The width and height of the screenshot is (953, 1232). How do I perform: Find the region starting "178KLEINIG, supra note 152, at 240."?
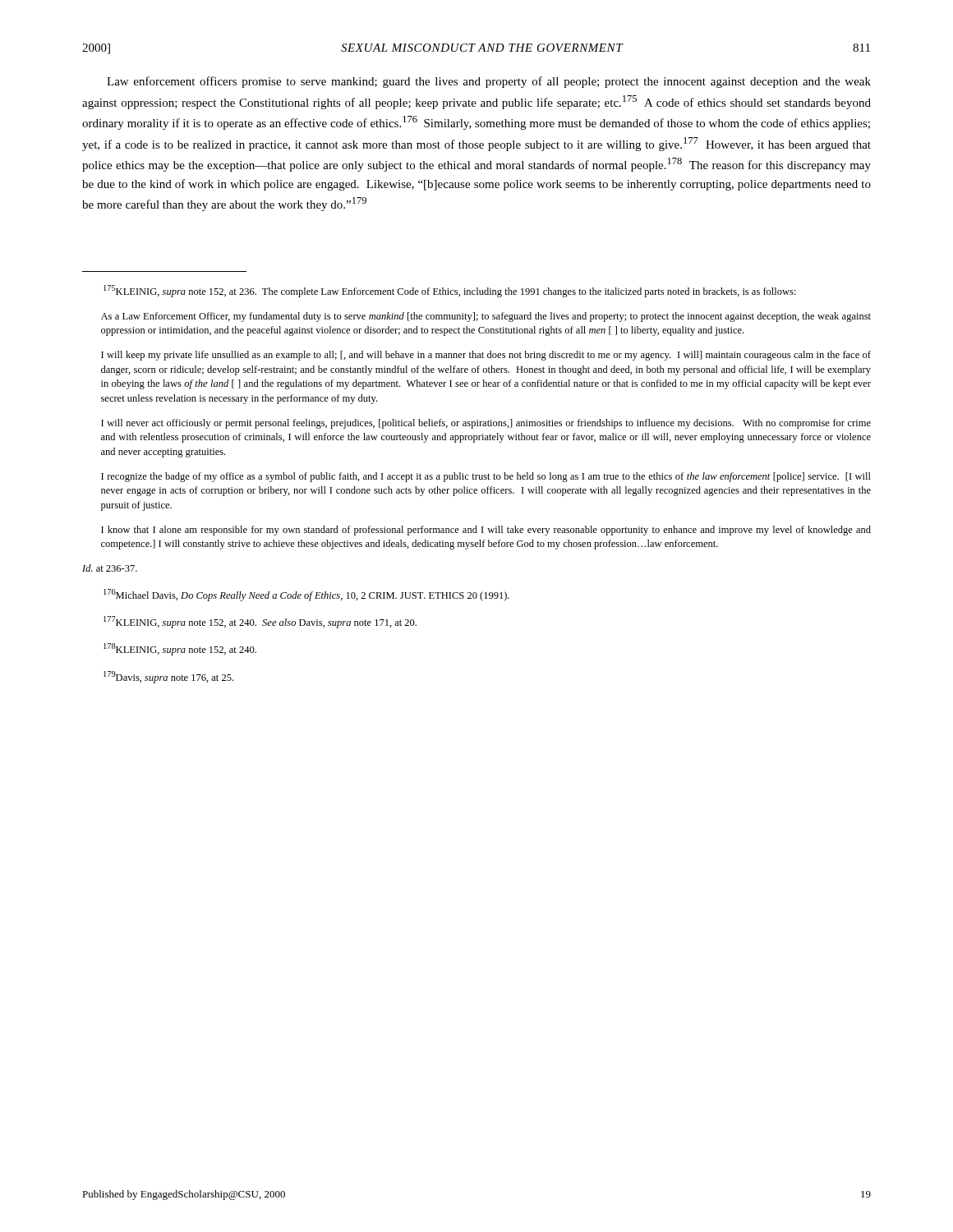[180, 649]
